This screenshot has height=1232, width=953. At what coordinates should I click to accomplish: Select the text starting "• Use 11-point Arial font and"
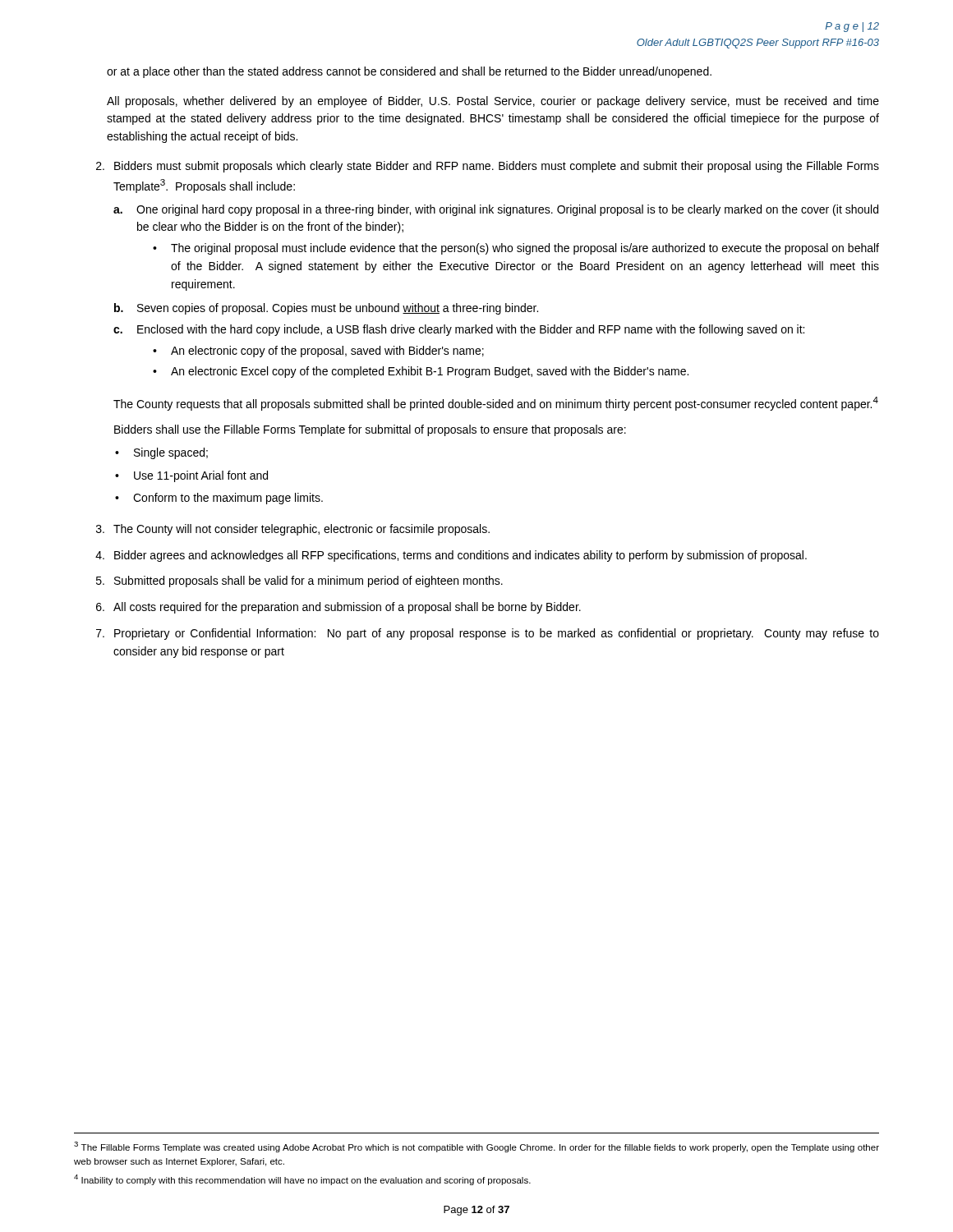tap(191, 476)
